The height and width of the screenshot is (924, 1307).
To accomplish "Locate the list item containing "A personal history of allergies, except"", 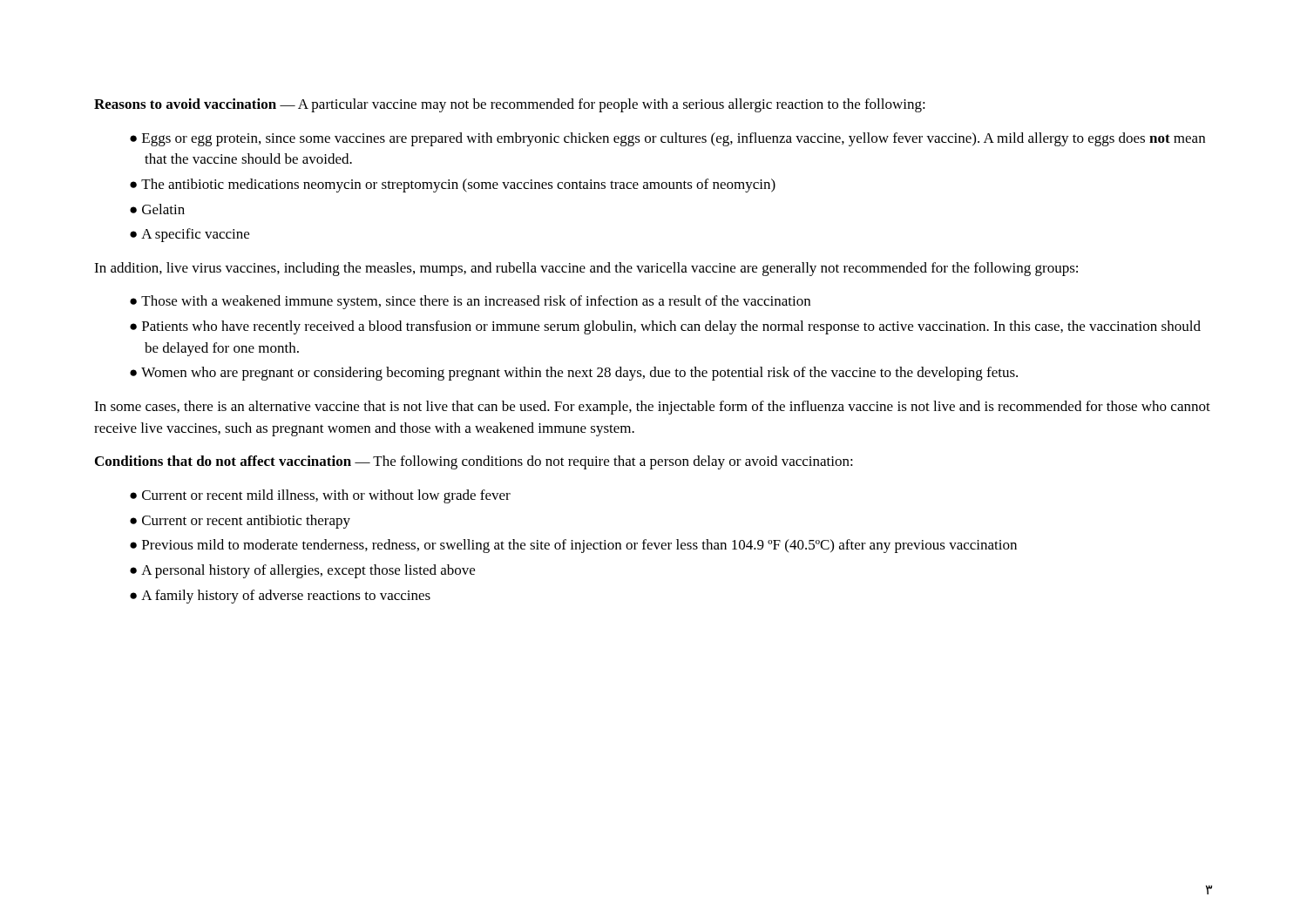I will point(309,570).
